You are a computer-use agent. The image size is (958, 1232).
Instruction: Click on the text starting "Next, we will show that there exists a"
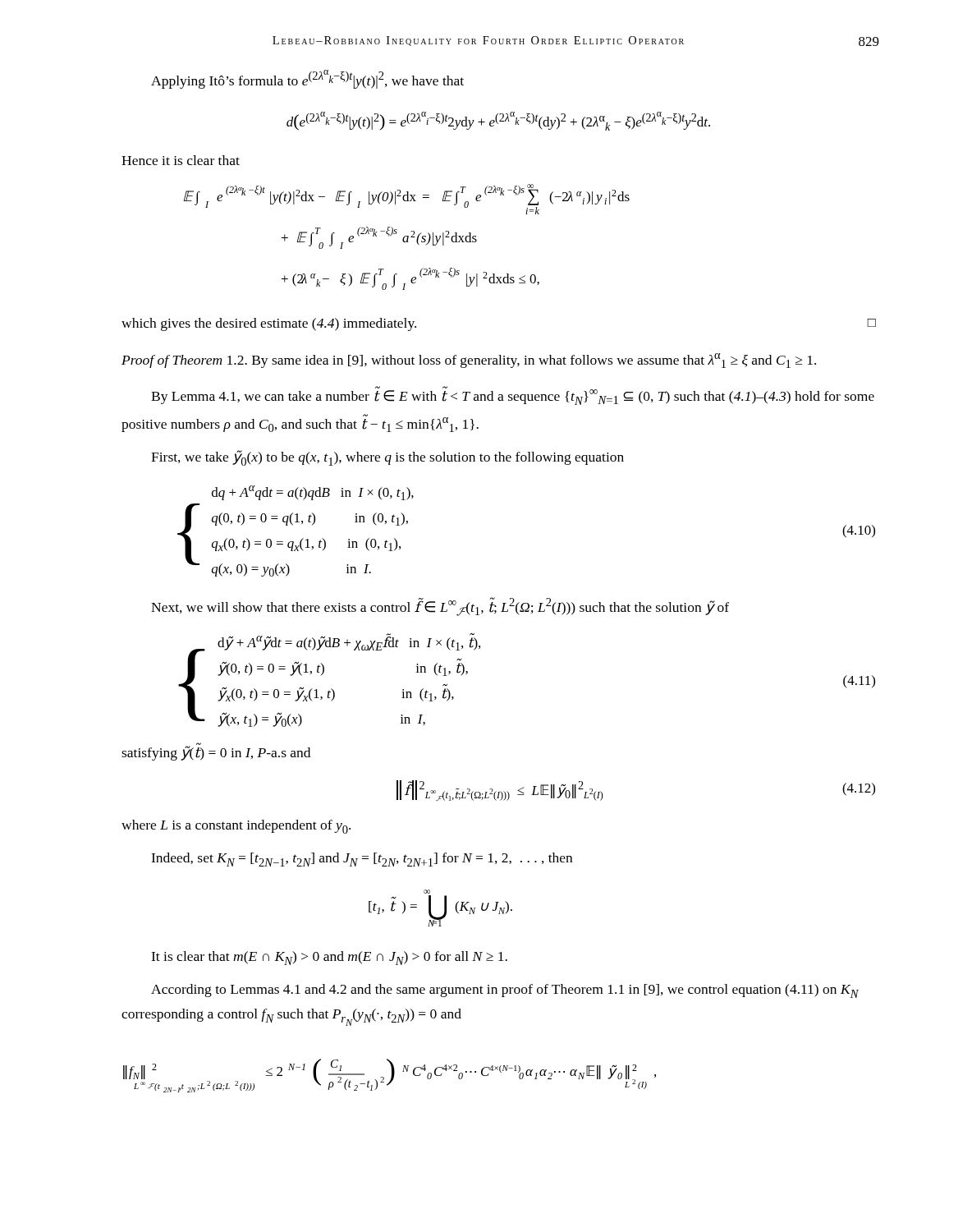440,607
